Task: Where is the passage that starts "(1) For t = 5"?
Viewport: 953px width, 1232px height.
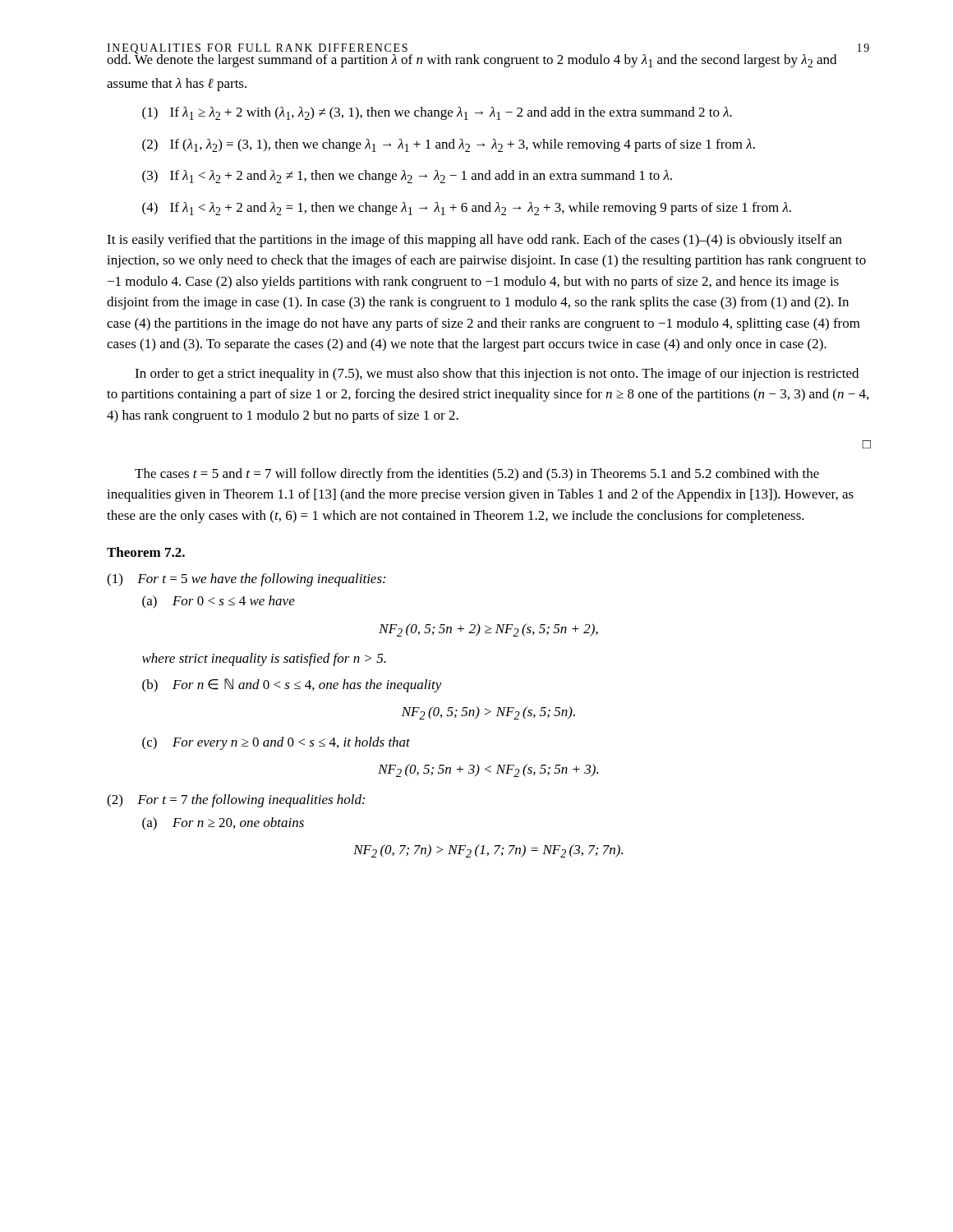Action: point(246,580)
